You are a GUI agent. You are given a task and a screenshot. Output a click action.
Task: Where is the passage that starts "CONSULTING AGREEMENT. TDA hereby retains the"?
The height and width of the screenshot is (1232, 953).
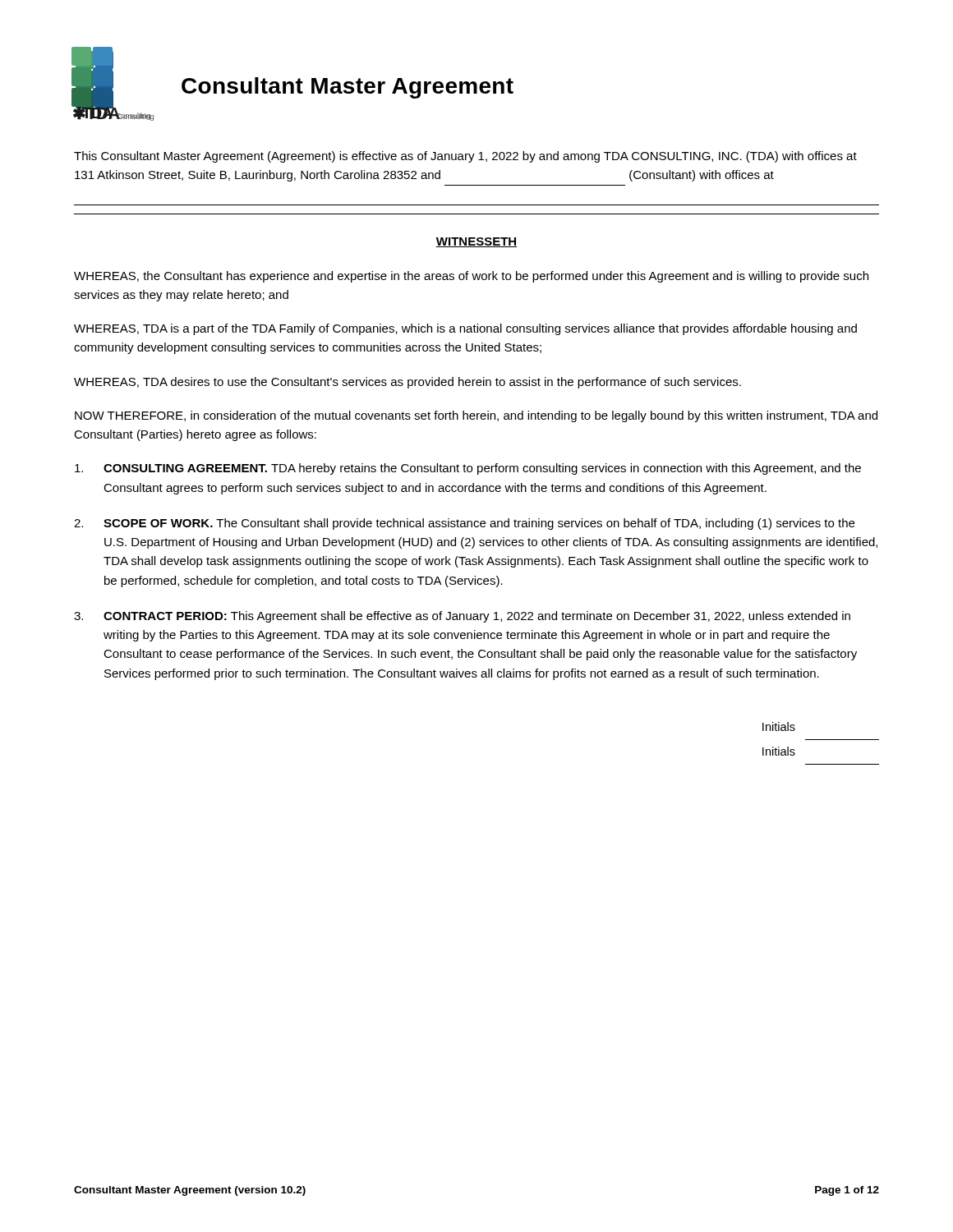[476, 478]
